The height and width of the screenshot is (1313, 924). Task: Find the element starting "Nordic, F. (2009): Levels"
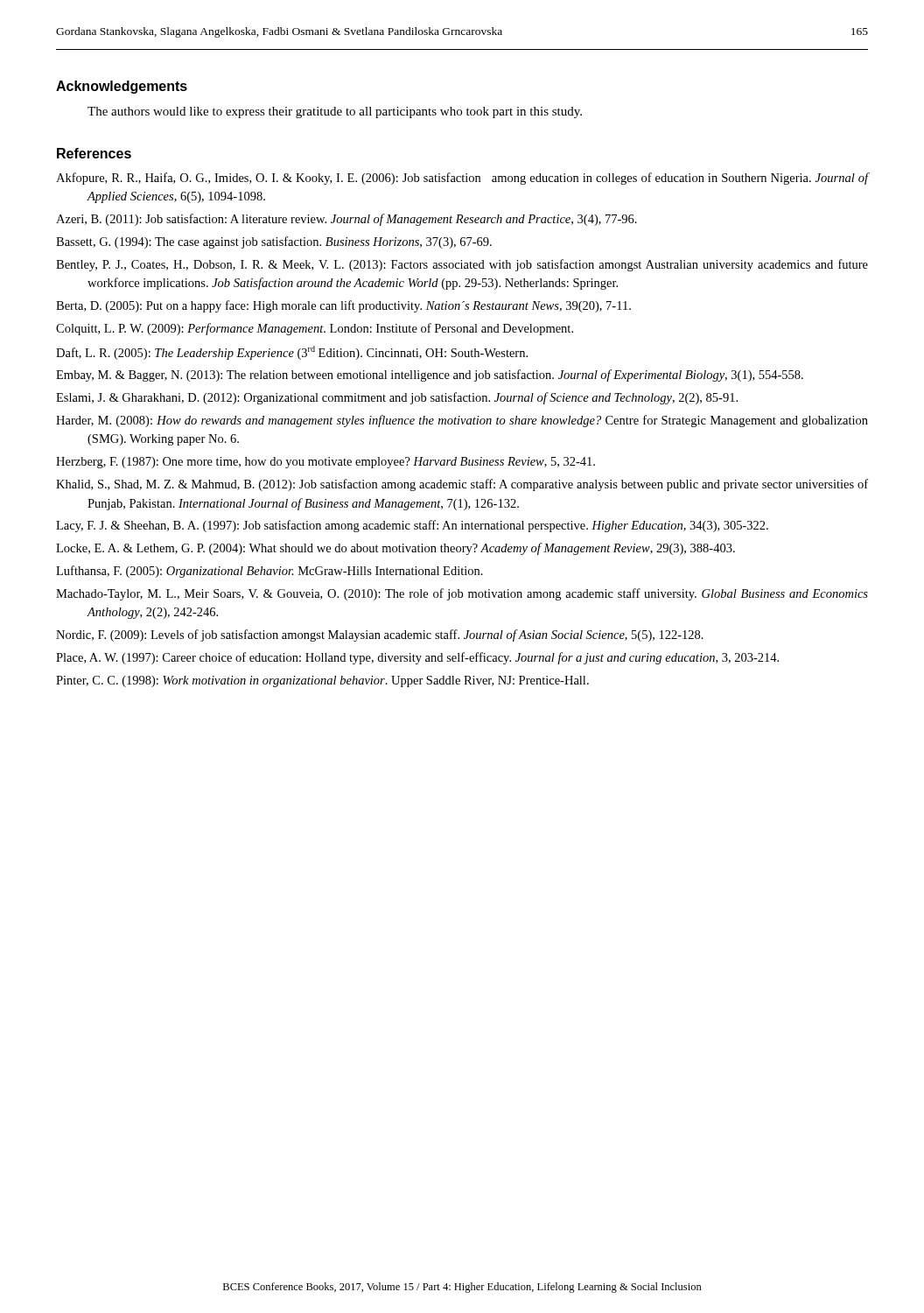[x=380, y=635]
